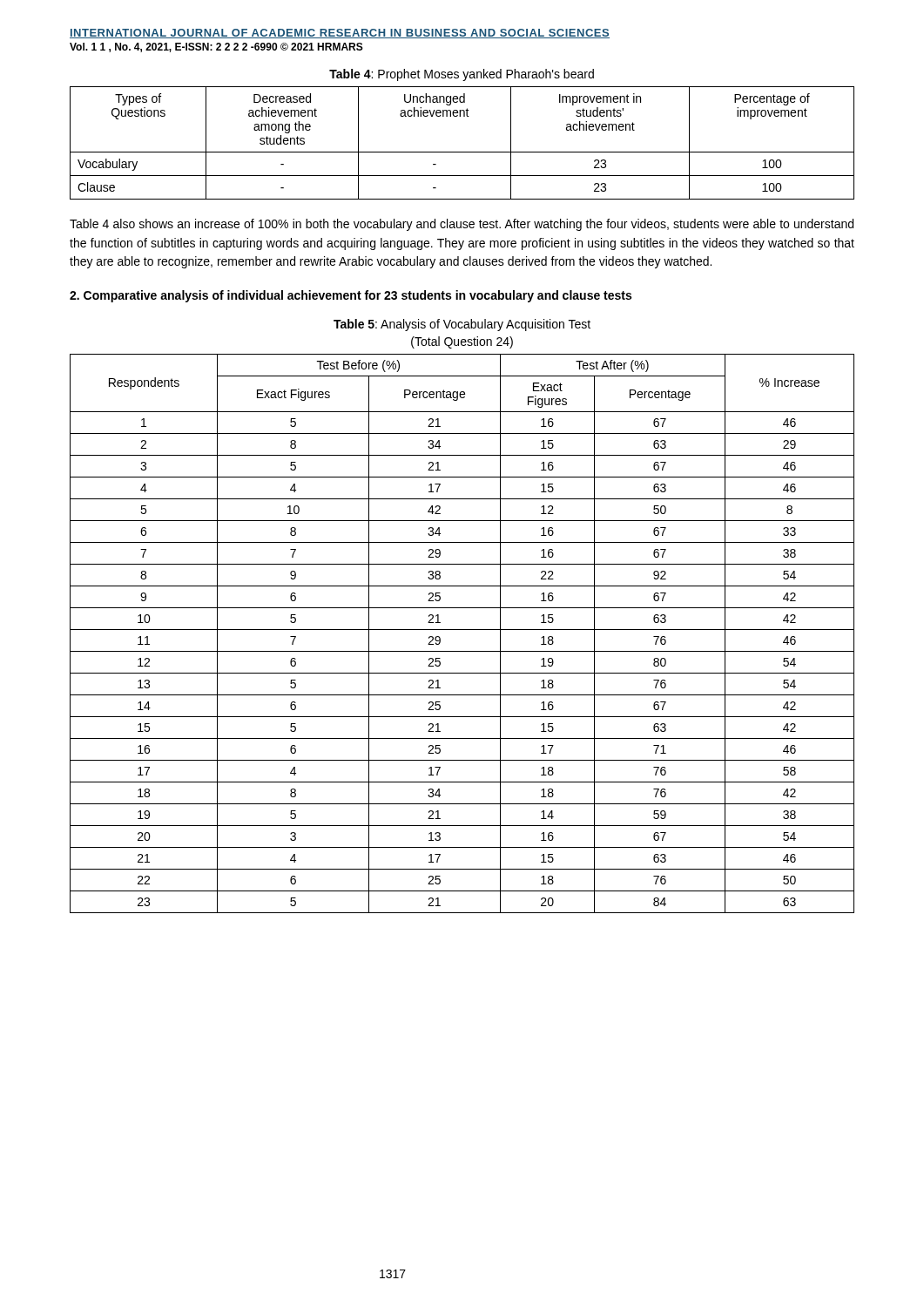Select the table that reads "Exact Figures"
924x1307 pixels.
462,633
